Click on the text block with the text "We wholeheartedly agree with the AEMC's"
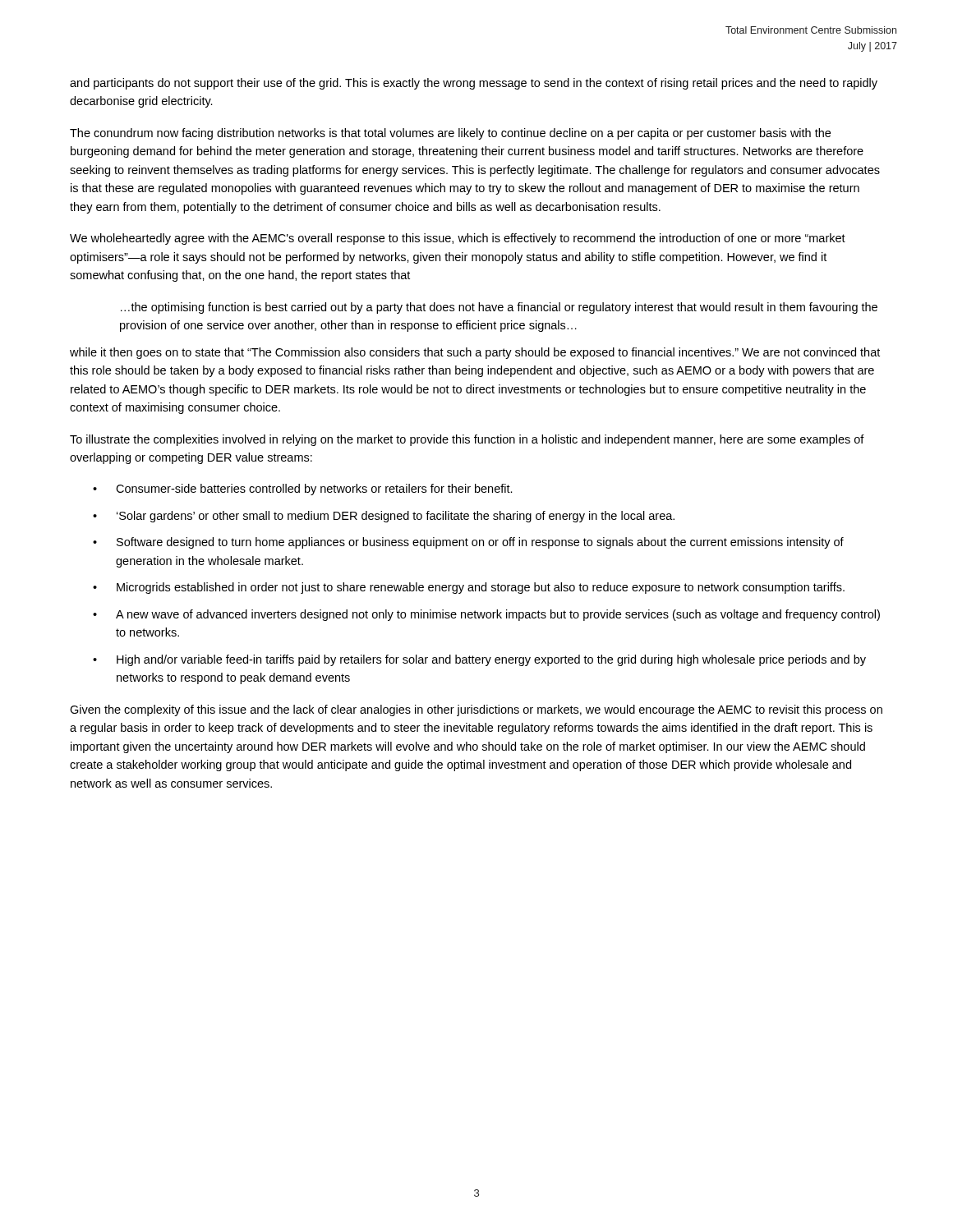This screenshot has width=953, height=1232. [x=457, y=257]
